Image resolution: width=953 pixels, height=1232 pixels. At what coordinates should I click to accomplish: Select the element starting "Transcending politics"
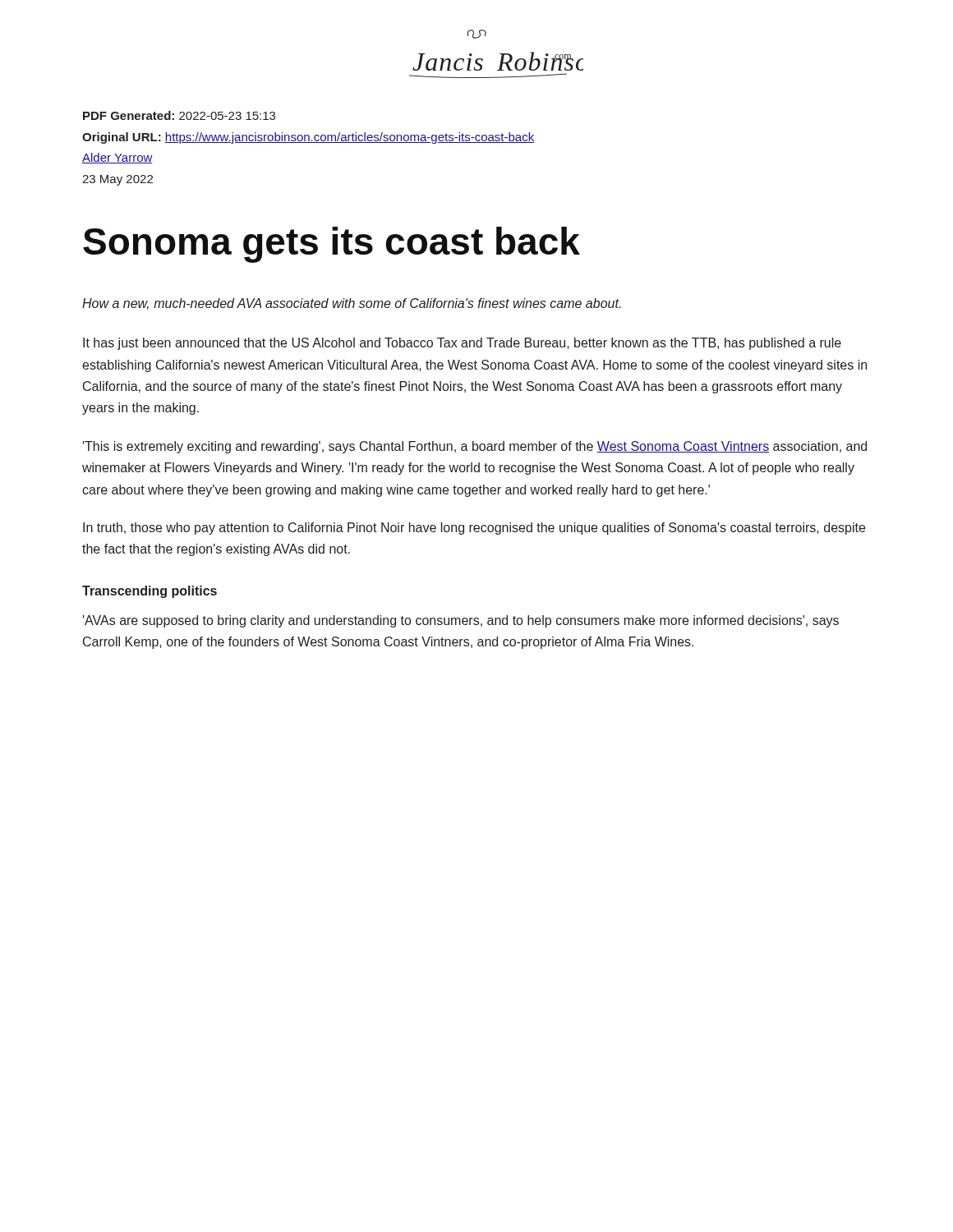[150, 591]
